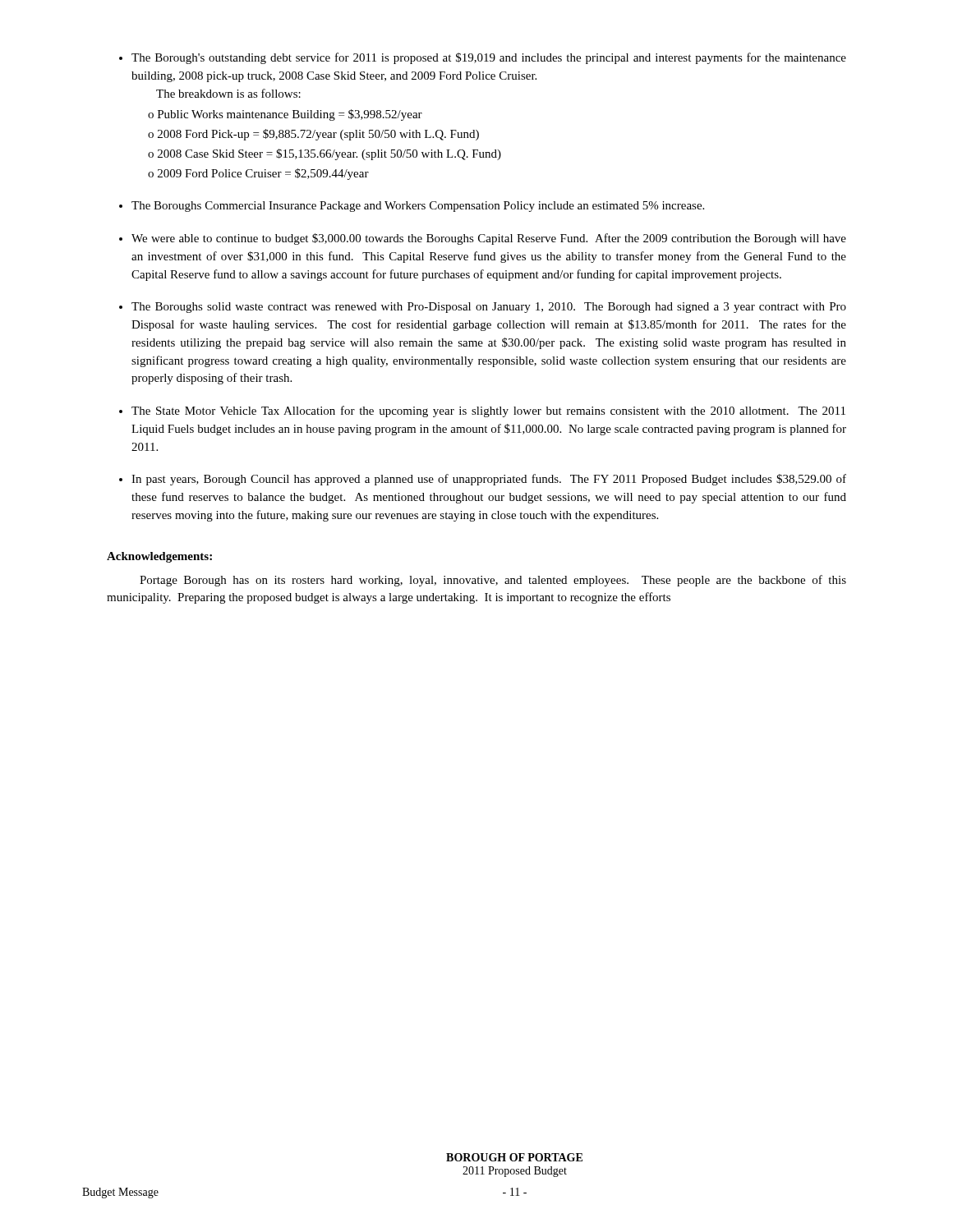Click on the text block with the text "Portage Borough has on its rosters hard"

476,588
